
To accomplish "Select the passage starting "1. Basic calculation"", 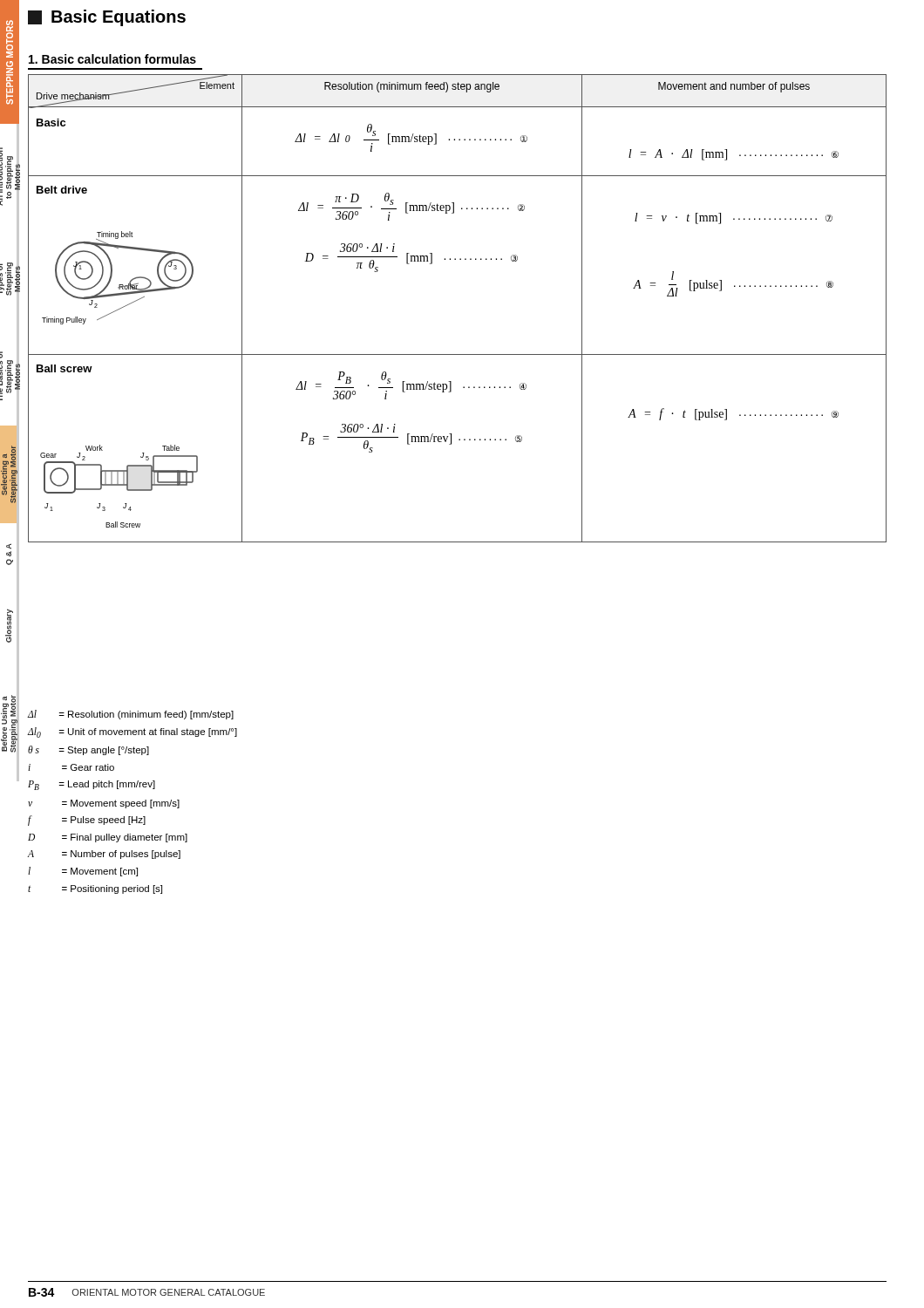I will pyautogui.click(x=112, y=59).
